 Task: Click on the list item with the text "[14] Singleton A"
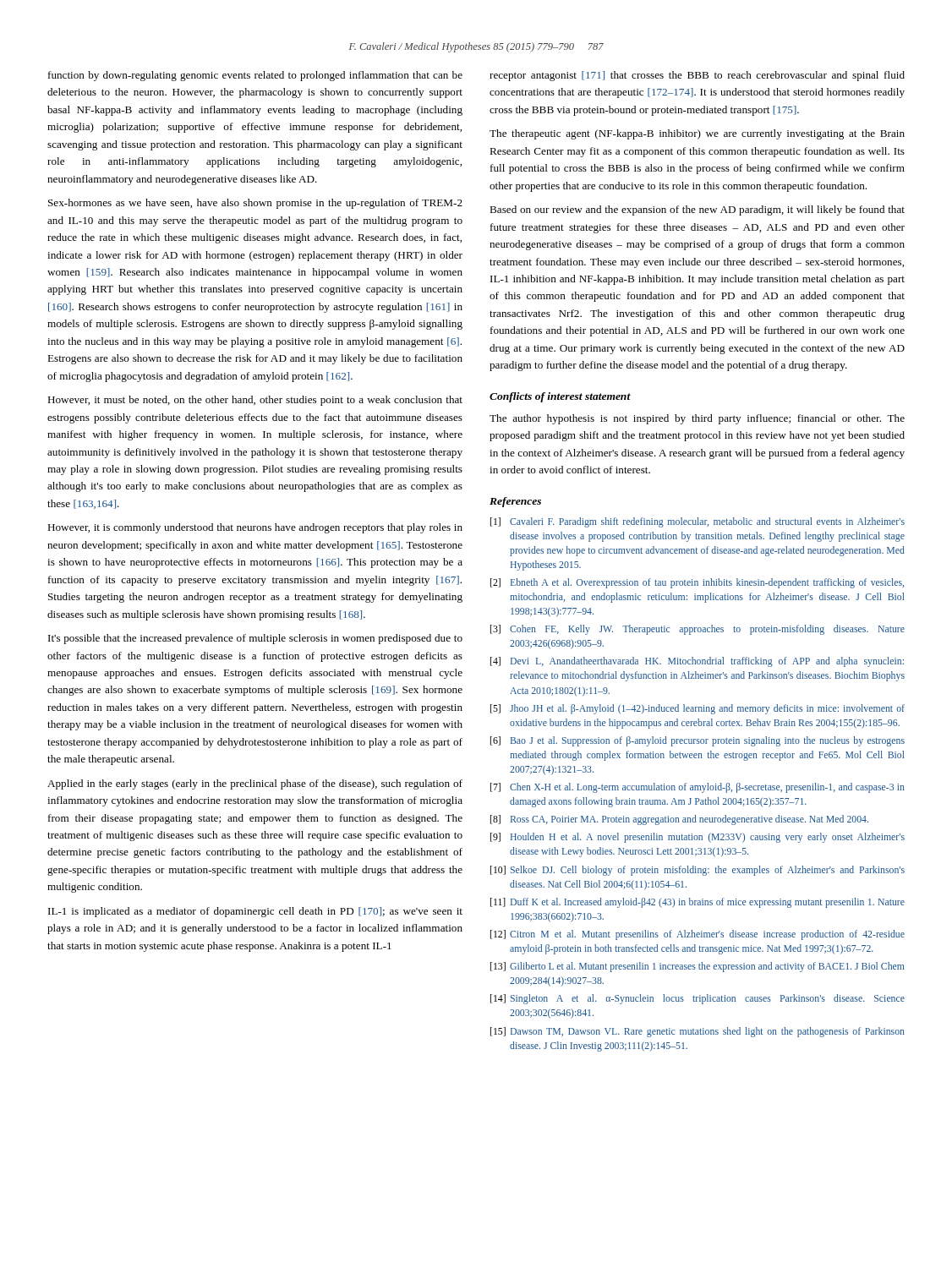click(x=697, y=1006)
